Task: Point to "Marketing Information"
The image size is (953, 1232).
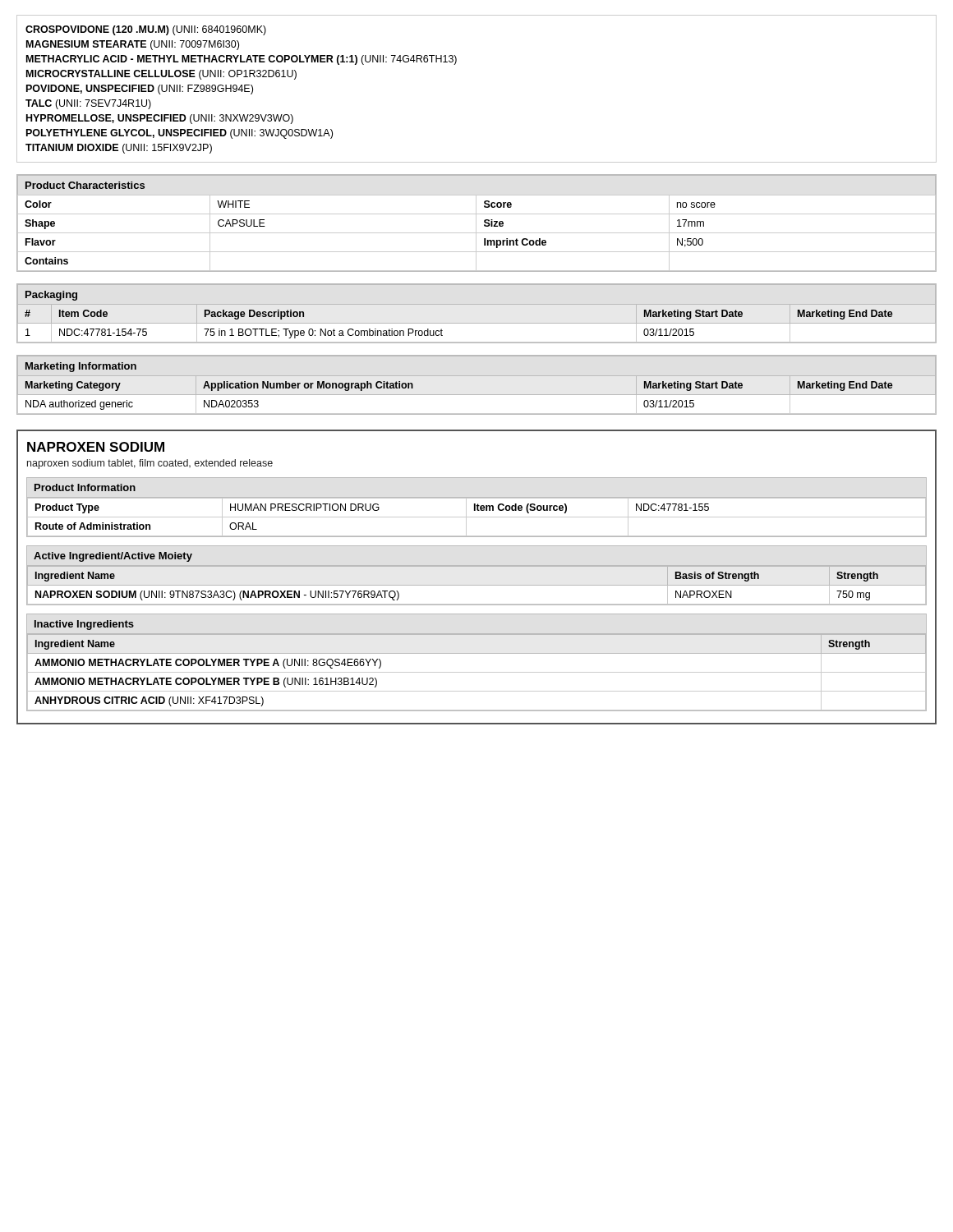Action: point(81,366)
